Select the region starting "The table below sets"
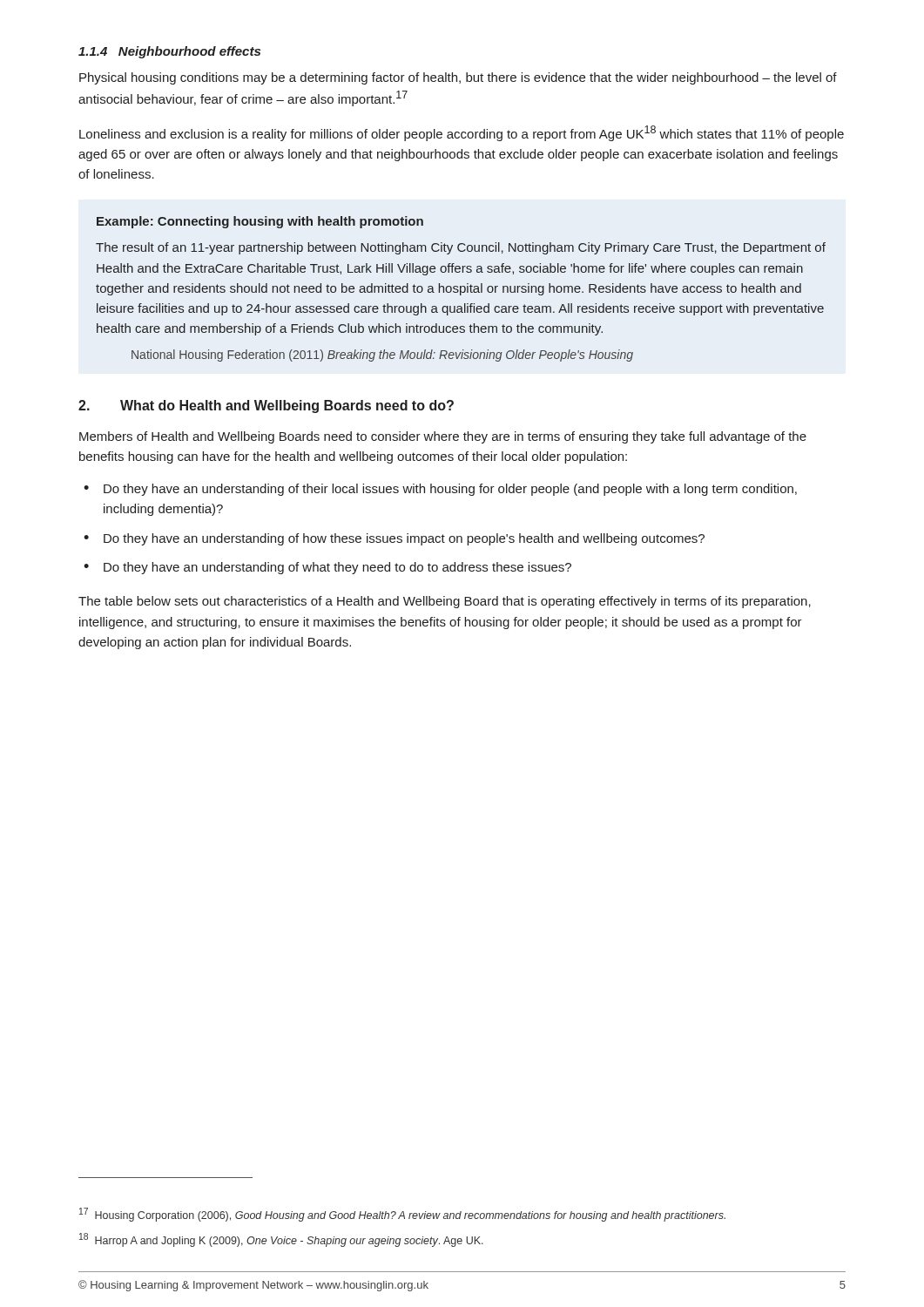The width and height of the screenshot is (924, 1307). [445, 621]
